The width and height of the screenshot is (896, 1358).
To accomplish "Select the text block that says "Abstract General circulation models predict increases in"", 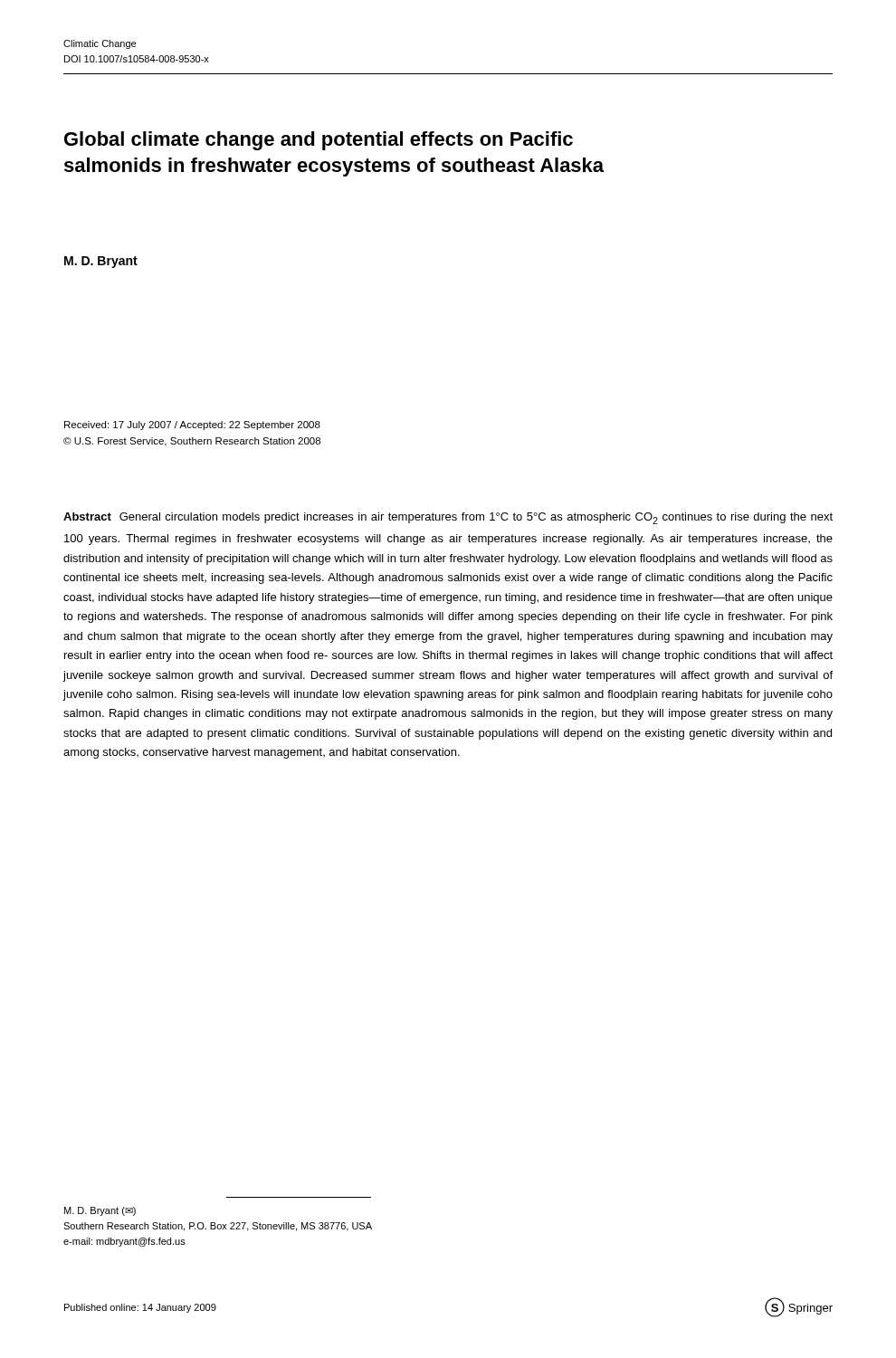I will point(448,634).
